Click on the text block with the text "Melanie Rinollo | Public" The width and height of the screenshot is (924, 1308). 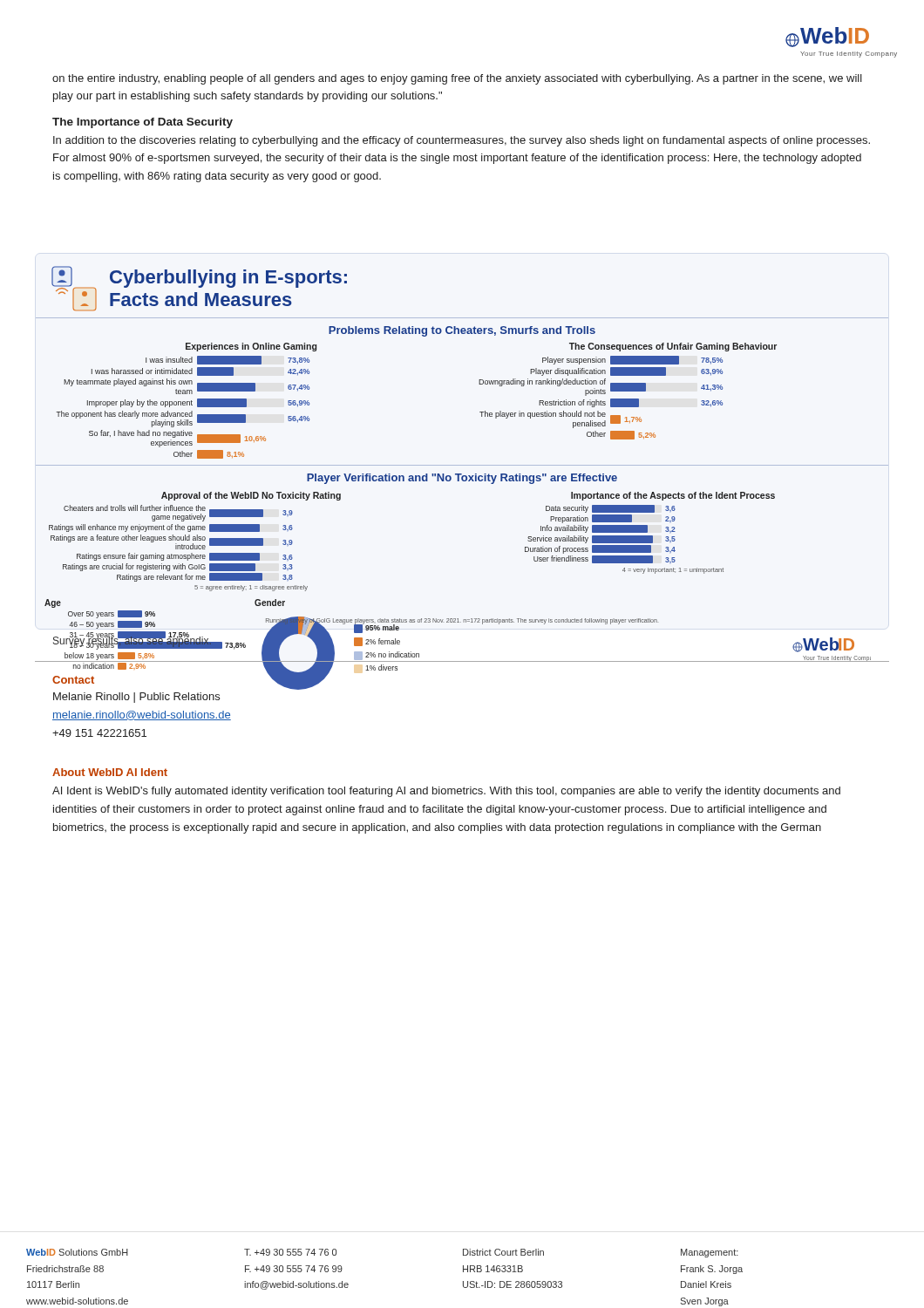142,714
